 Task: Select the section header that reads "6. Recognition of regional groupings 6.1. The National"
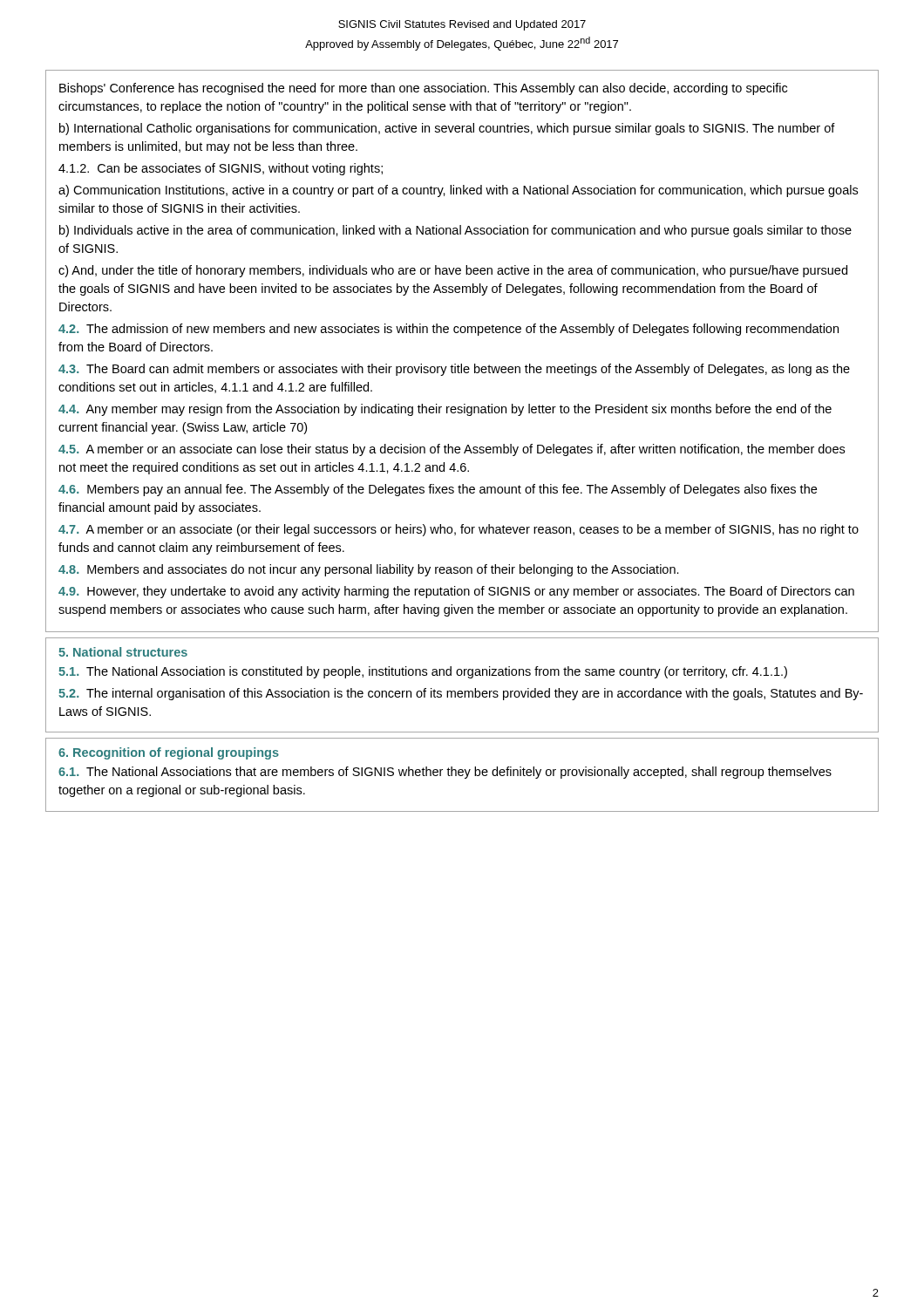(462, 773)
